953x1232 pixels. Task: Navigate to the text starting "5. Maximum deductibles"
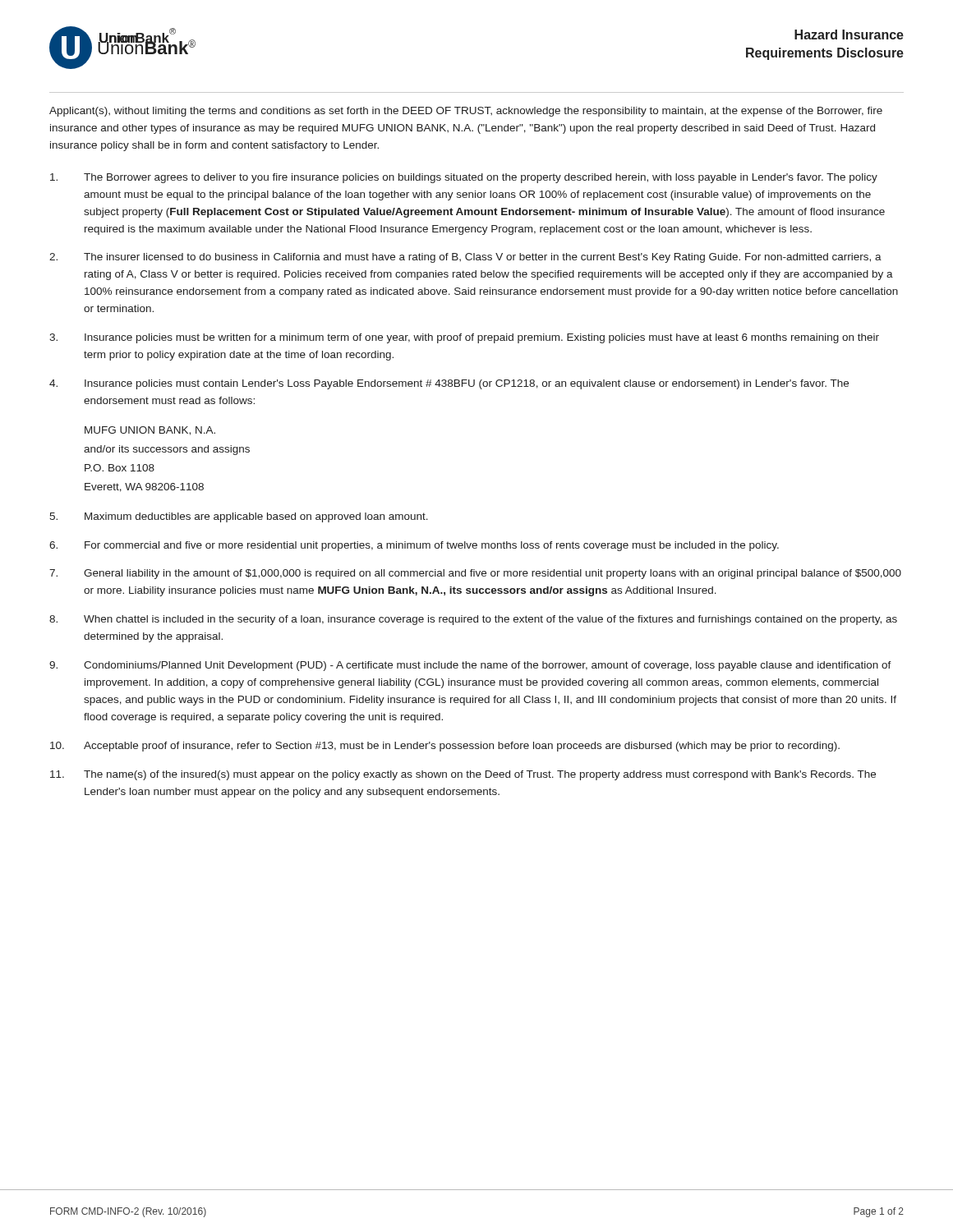coord(239,517)
